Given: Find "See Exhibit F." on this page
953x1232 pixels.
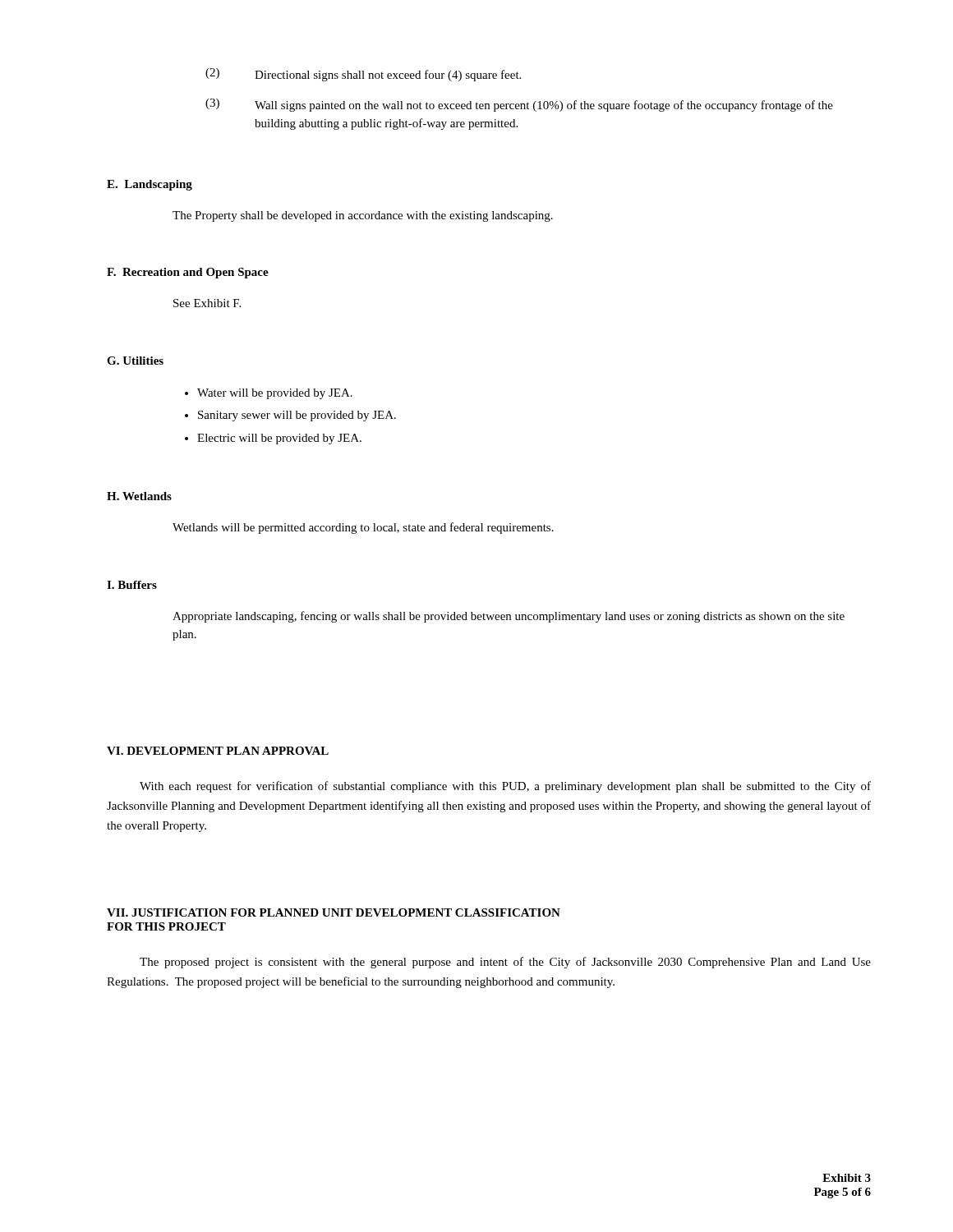Looking at the screenshot, I should tap(207, 303).
